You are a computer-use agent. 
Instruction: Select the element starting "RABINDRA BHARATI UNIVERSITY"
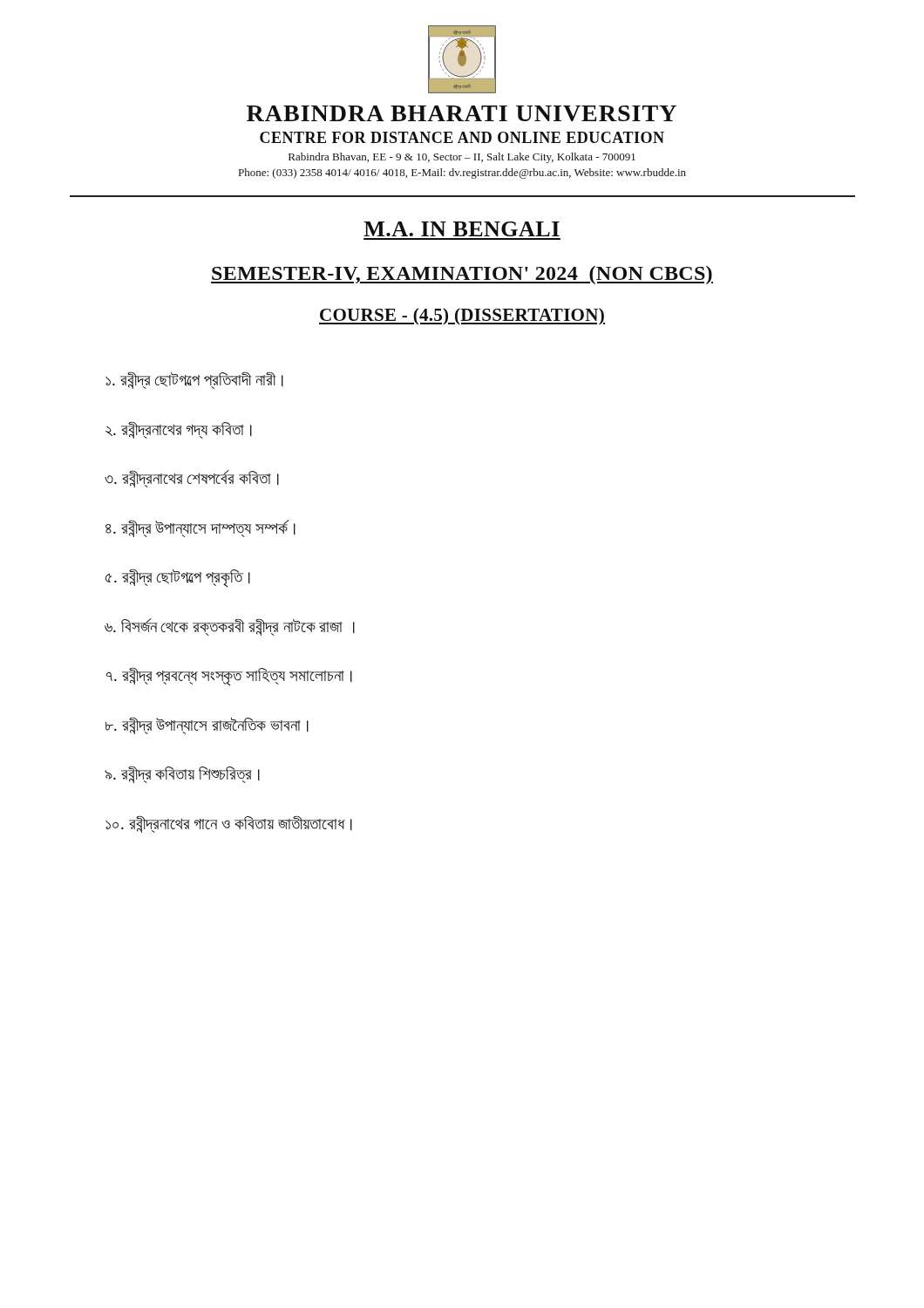[462, 113]
